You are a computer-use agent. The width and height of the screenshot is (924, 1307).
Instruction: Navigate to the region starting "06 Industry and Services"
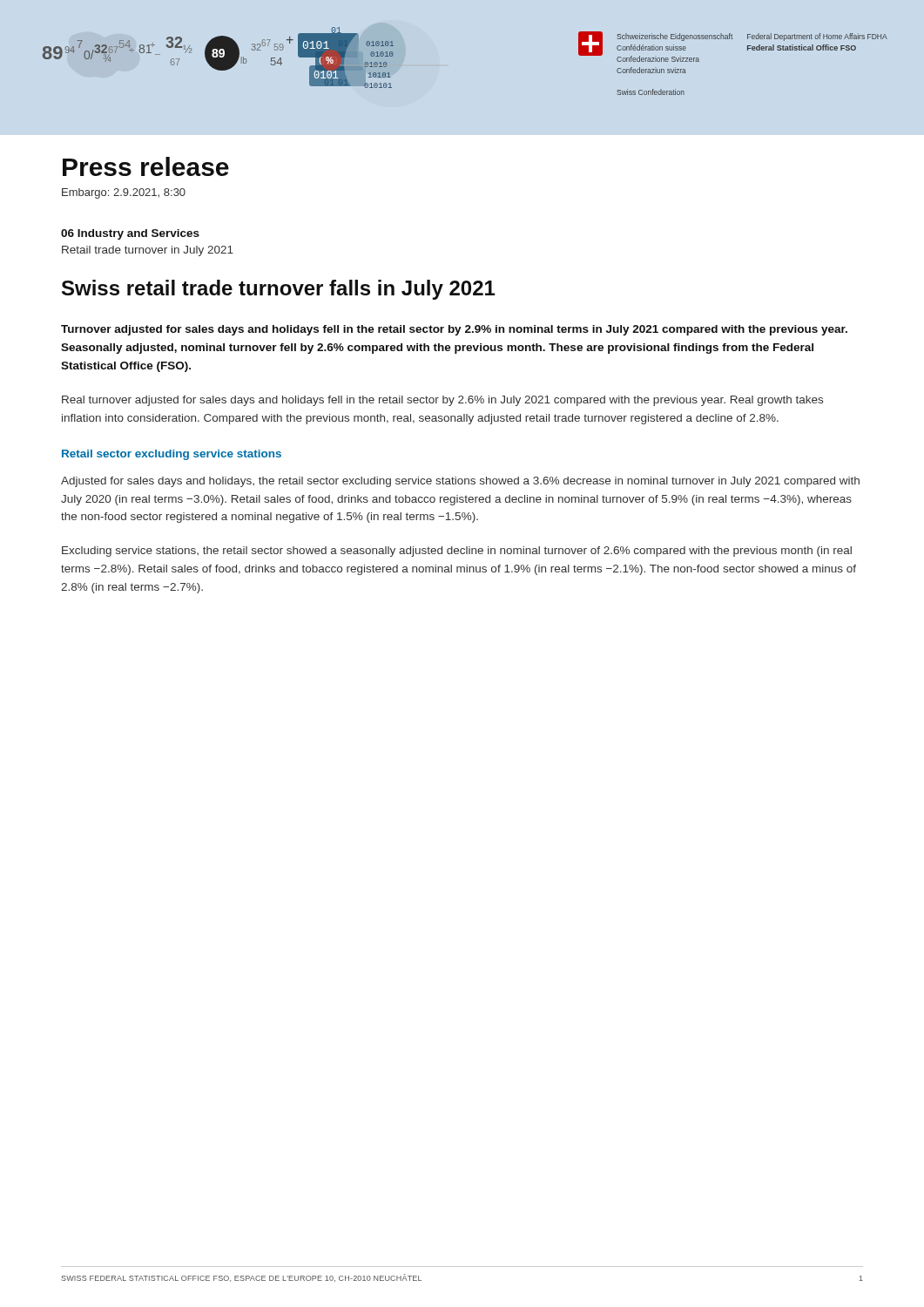click(x=130, y=234)
